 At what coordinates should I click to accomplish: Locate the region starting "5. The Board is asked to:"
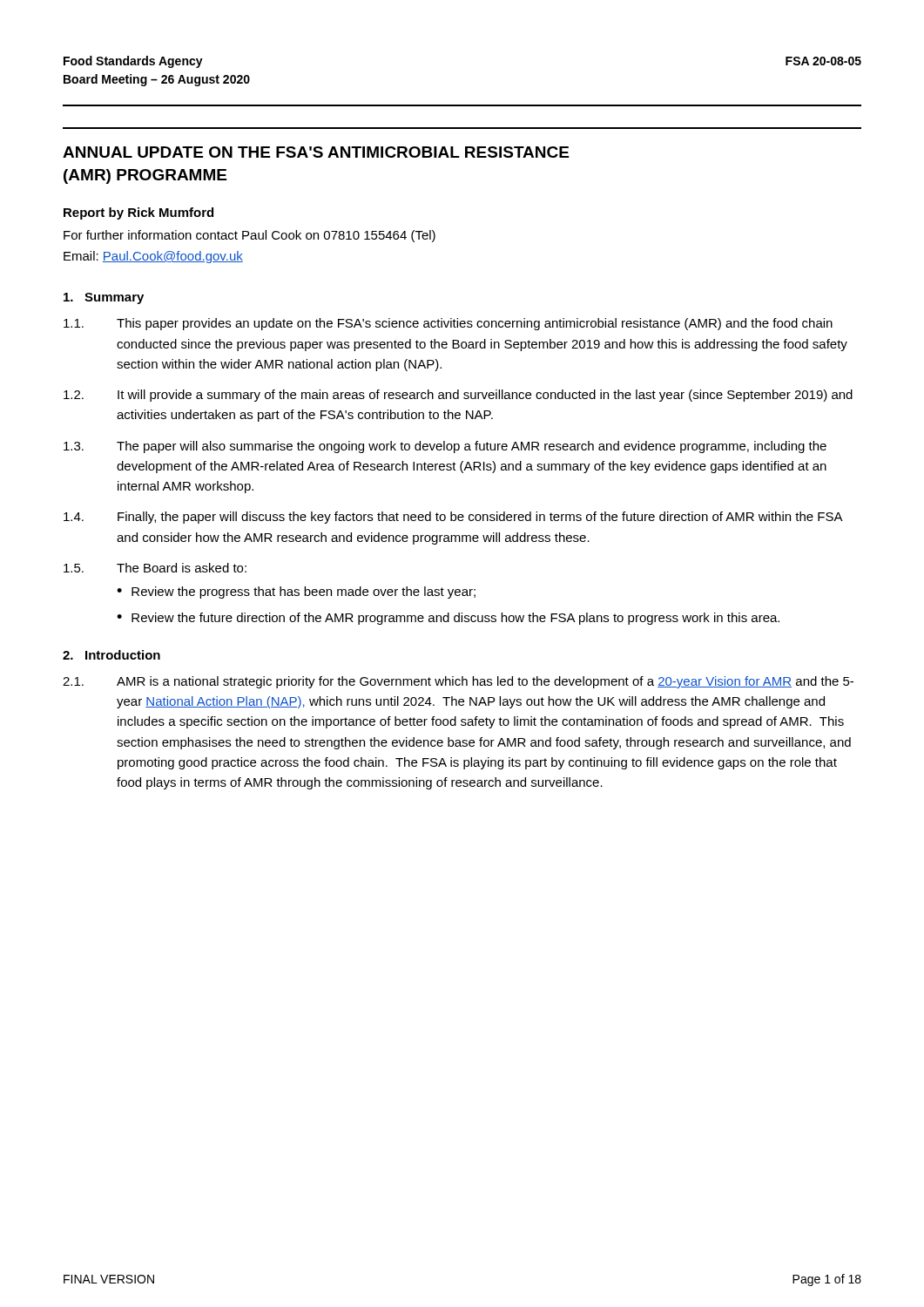[x=155, y=568]
